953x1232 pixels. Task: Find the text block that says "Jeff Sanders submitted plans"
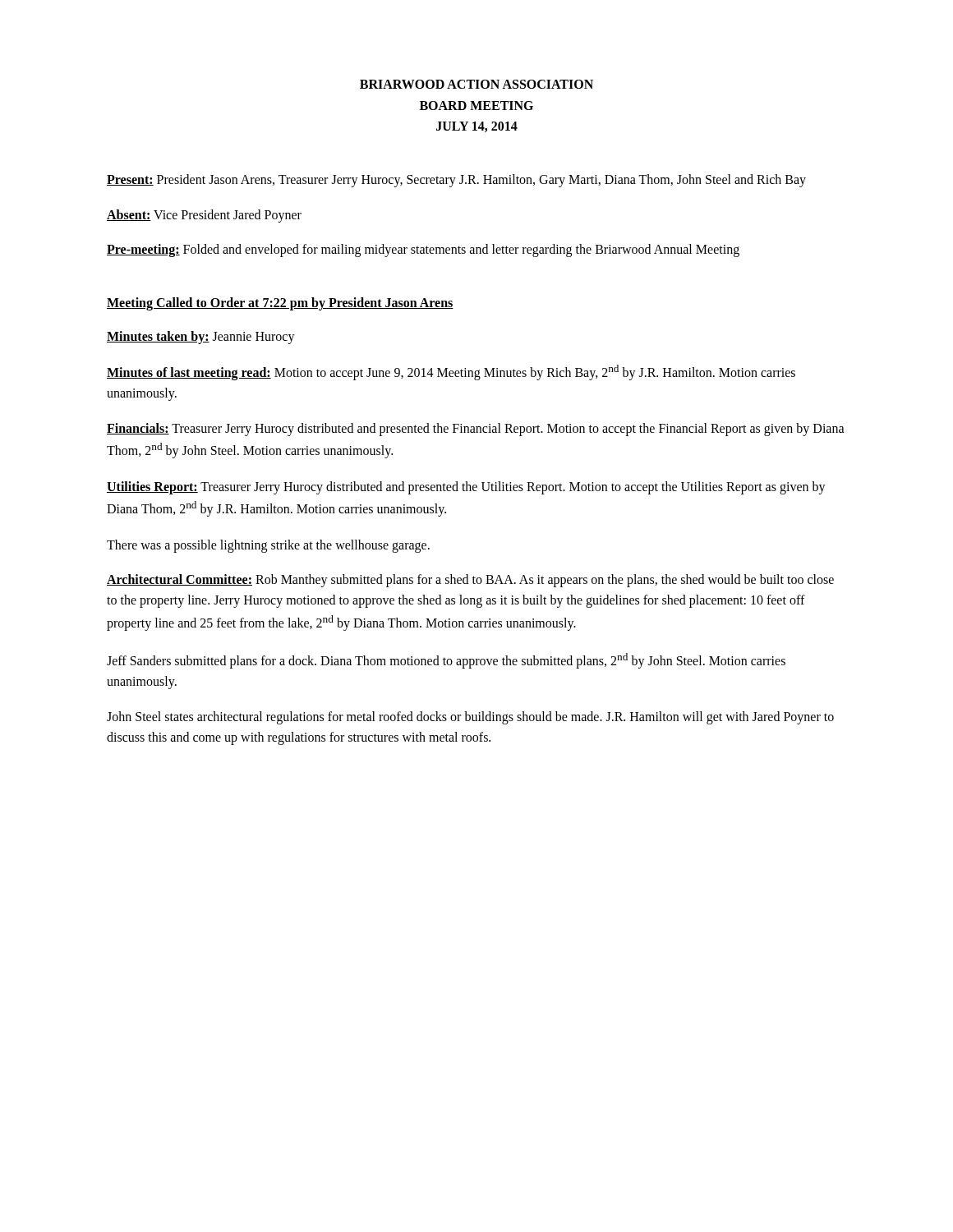click(x=446, y=669)
